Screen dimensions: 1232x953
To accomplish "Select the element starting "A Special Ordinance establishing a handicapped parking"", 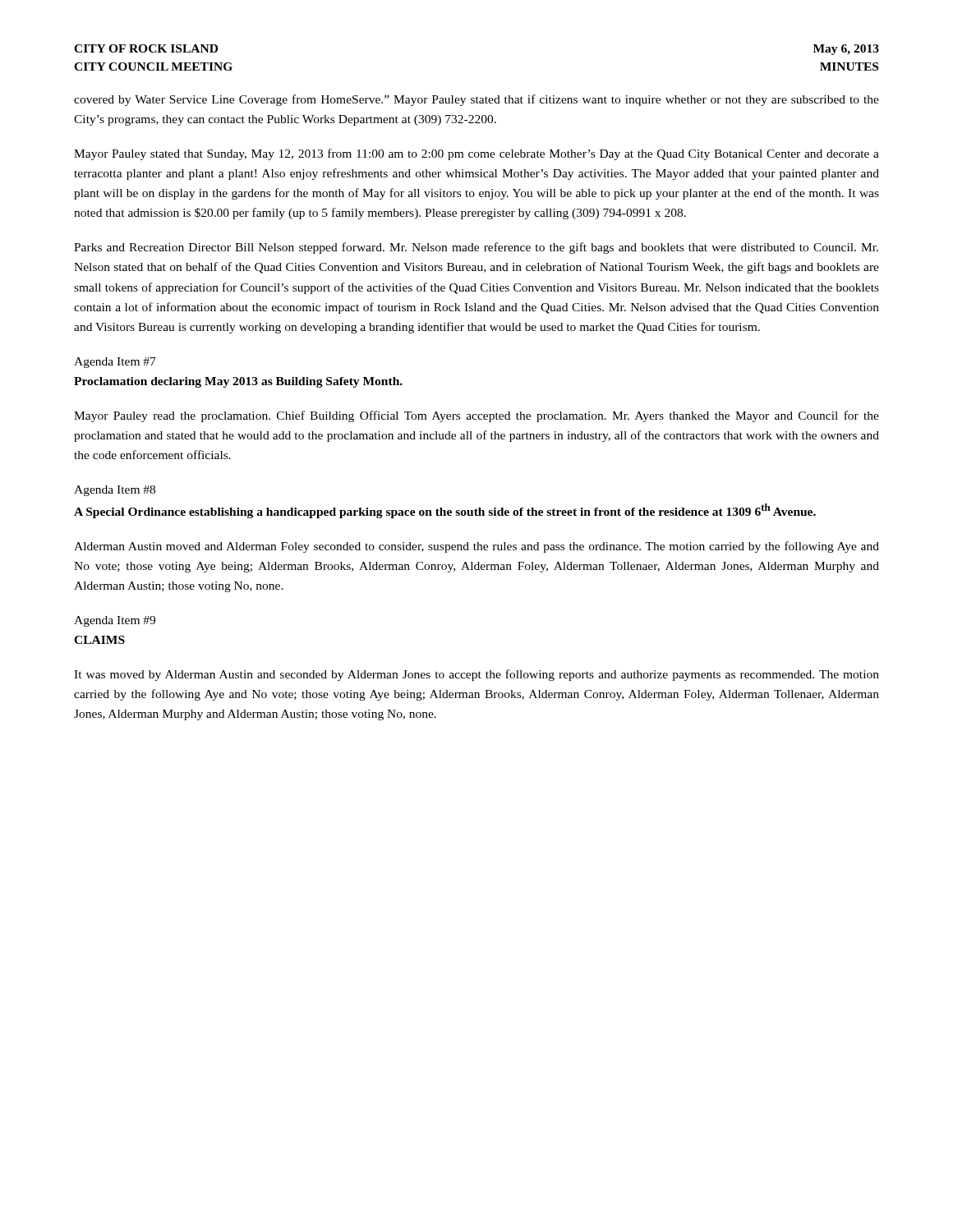I will (x=445, y=509).
